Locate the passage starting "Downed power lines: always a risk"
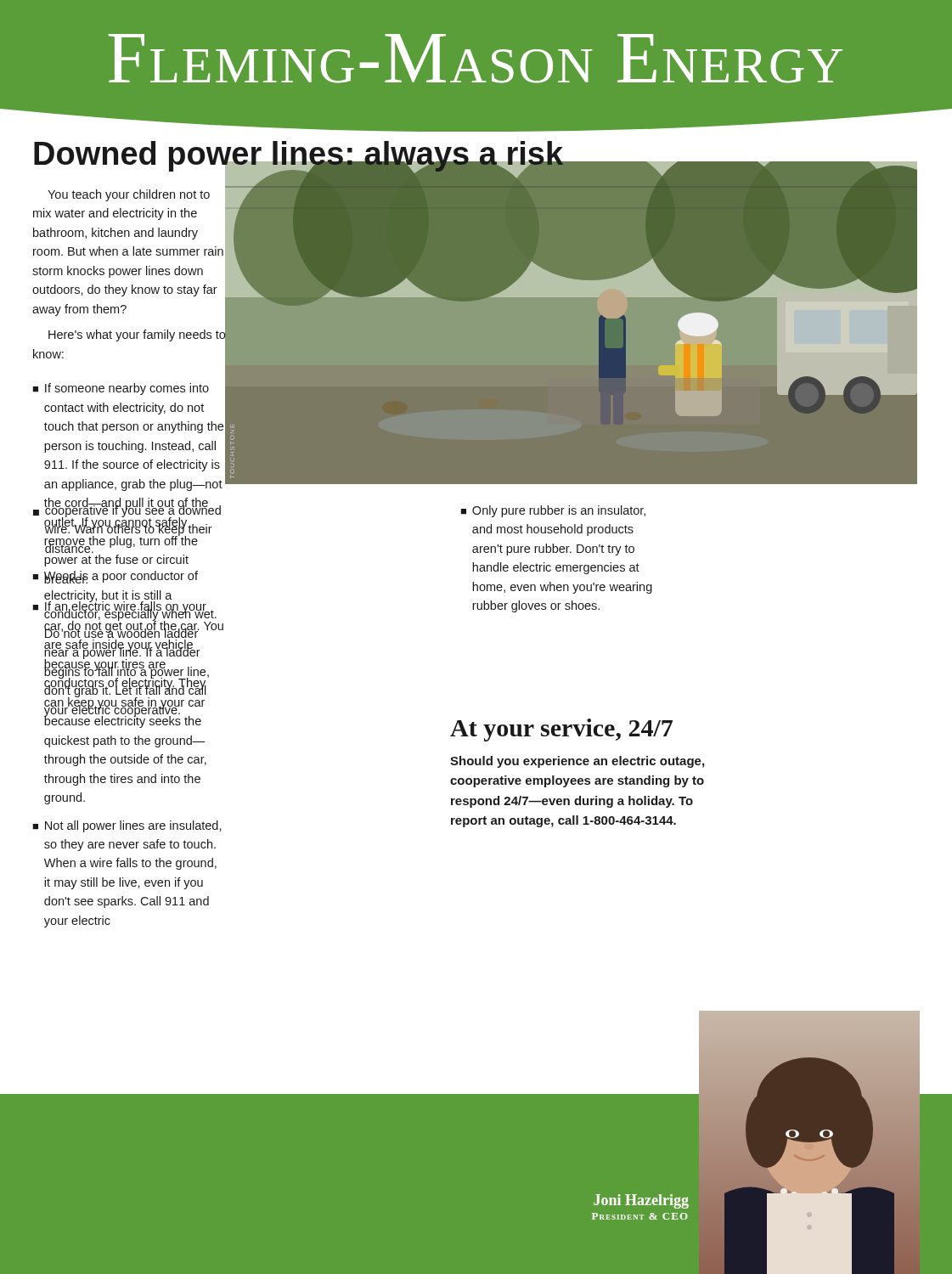 click(298, 154)
